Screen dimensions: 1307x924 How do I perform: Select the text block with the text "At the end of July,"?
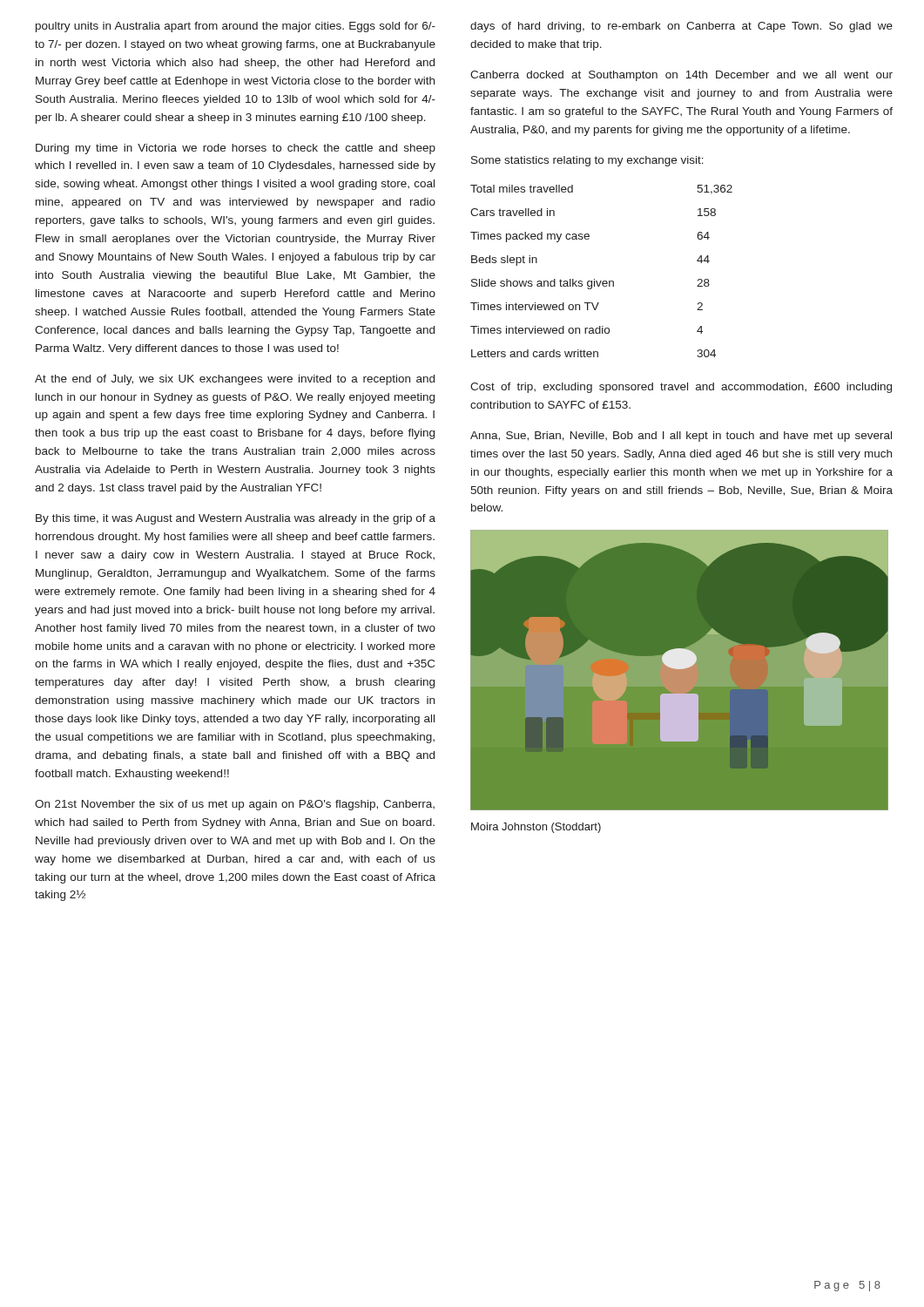pyautogui.click(x=235, y=433)
